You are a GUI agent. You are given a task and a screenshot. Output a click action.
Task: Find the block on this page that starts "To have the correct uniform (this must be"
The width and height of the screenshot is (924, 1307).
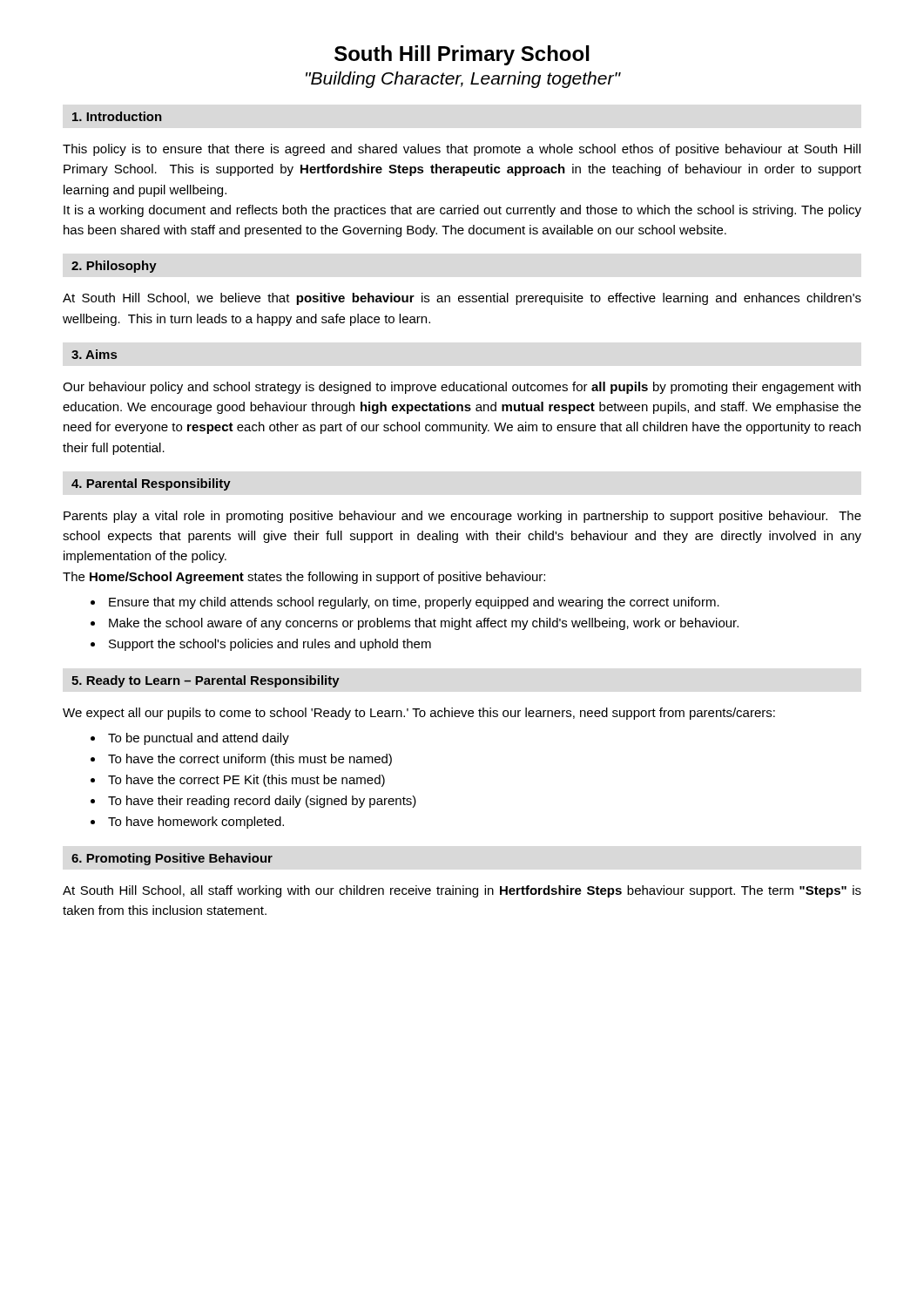coord(250,759)
